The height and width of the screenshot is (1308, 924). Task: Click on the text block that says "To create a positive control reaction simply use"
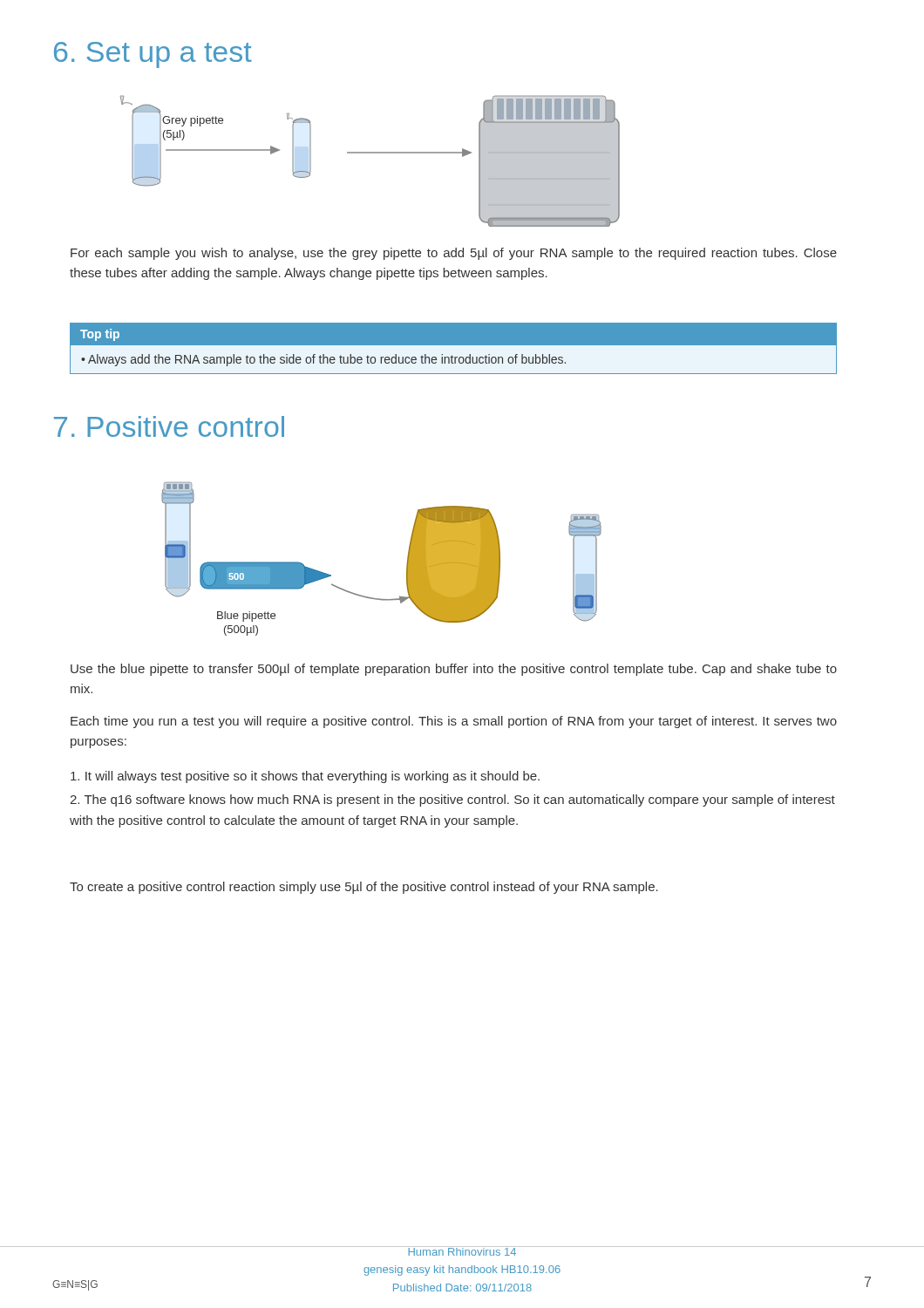pos(364,886)
